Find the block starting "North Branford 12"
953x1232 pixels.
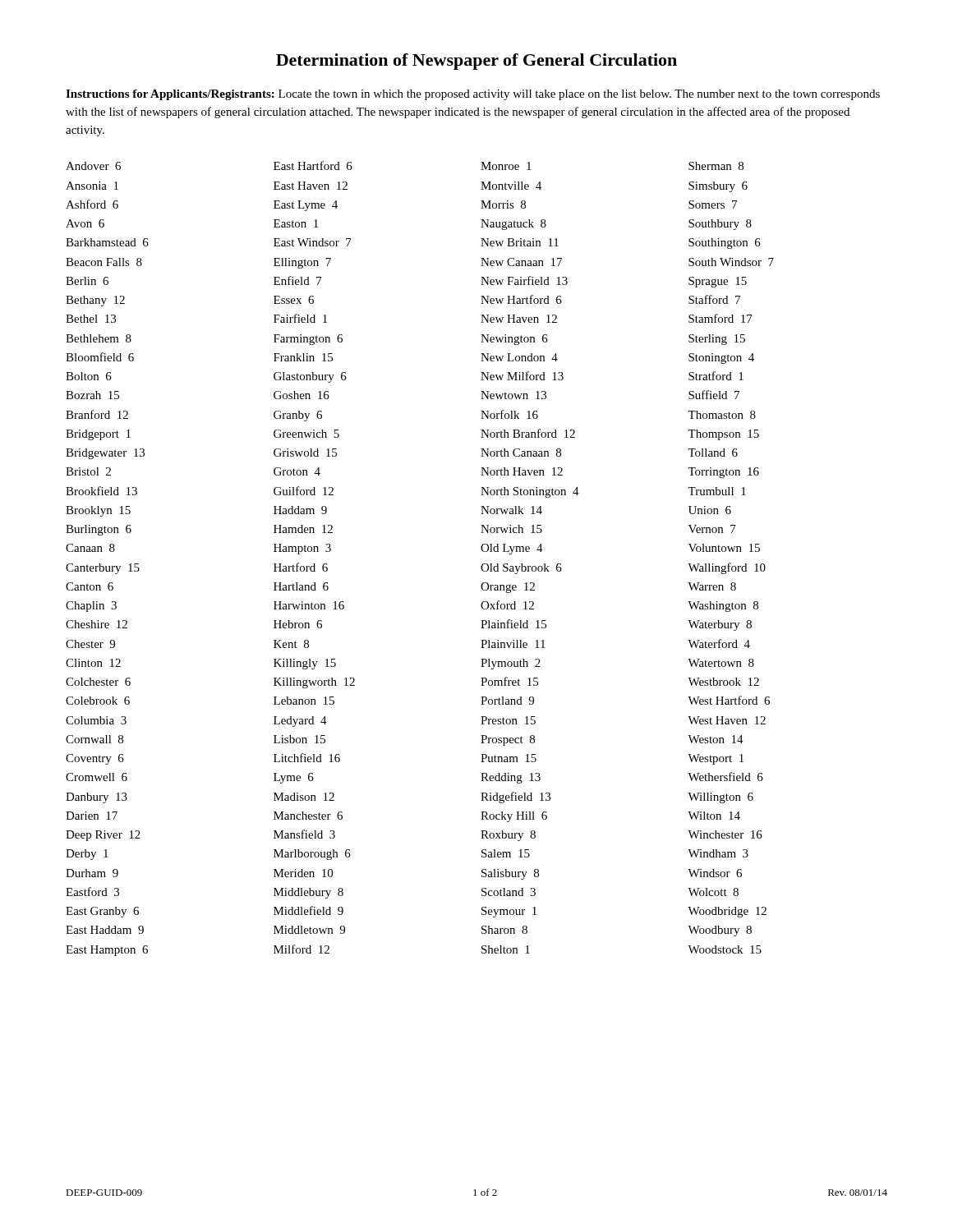coord(528,433)
